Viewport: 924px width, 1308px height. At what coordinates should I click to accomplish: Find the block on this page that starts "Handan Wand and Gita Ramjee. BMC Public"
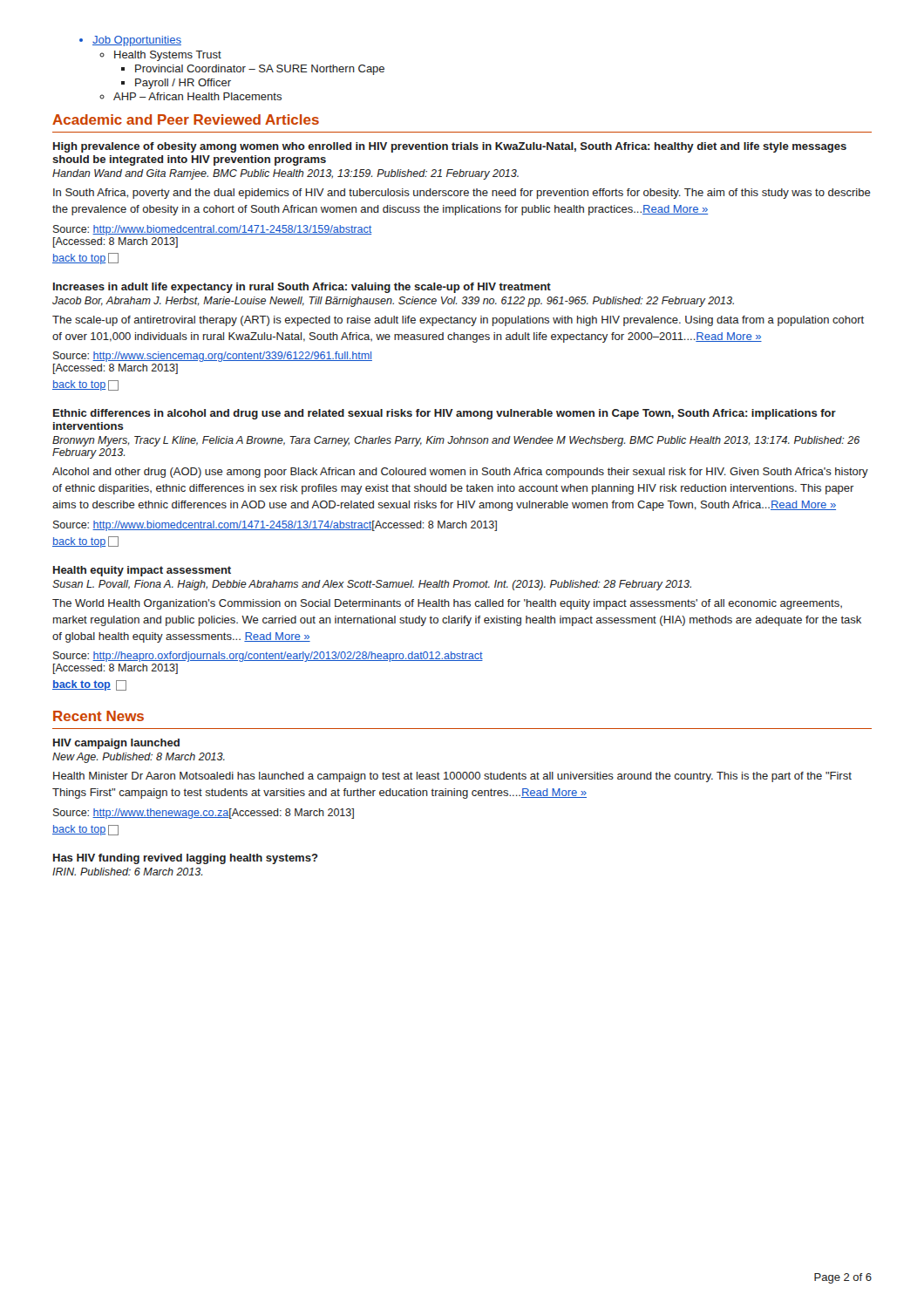(x=286, y=174)
